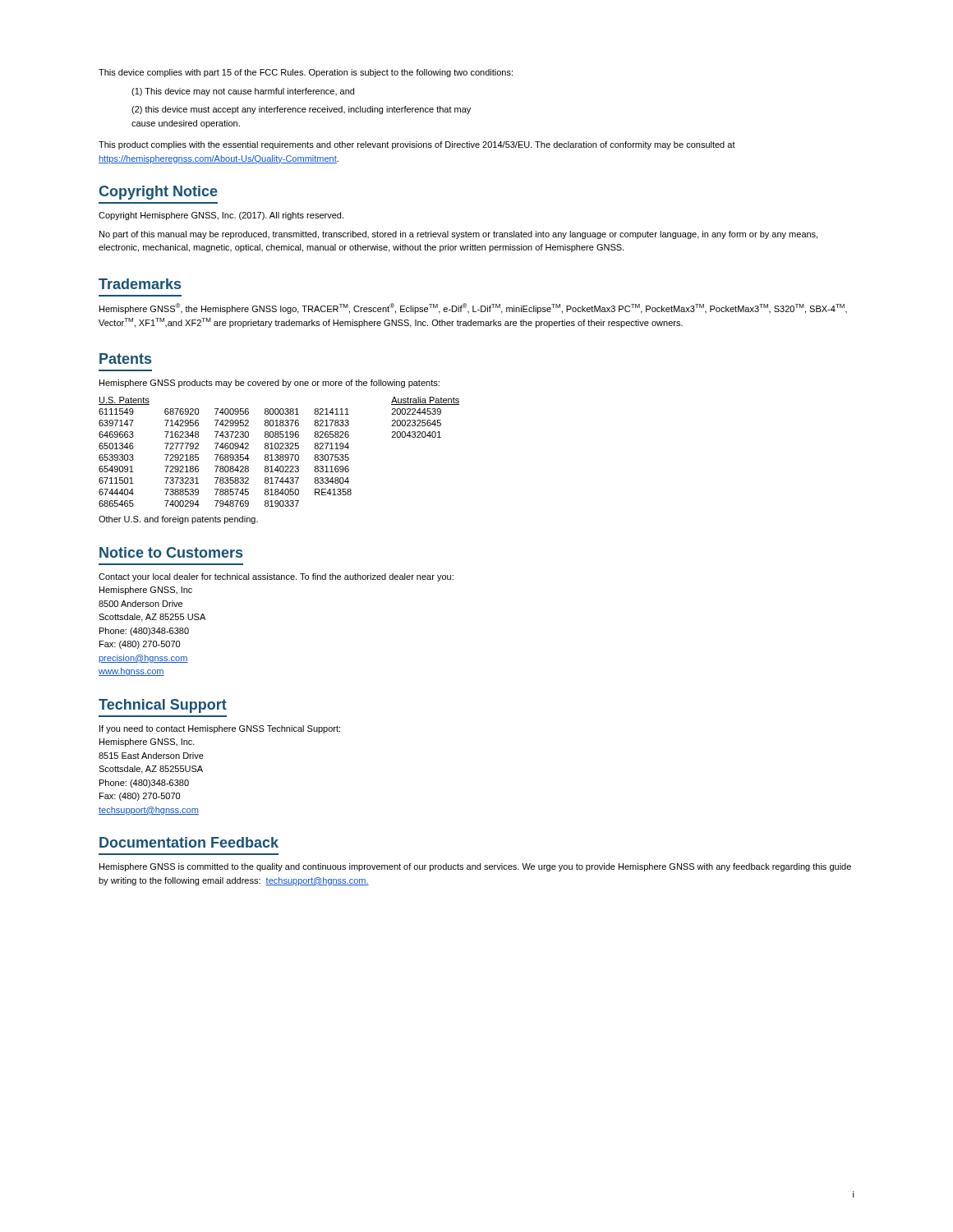Select the section header with the text "Notice to Customers"
The width and height of the screenshot is (953, 1232).
click(x=171, y=553)
